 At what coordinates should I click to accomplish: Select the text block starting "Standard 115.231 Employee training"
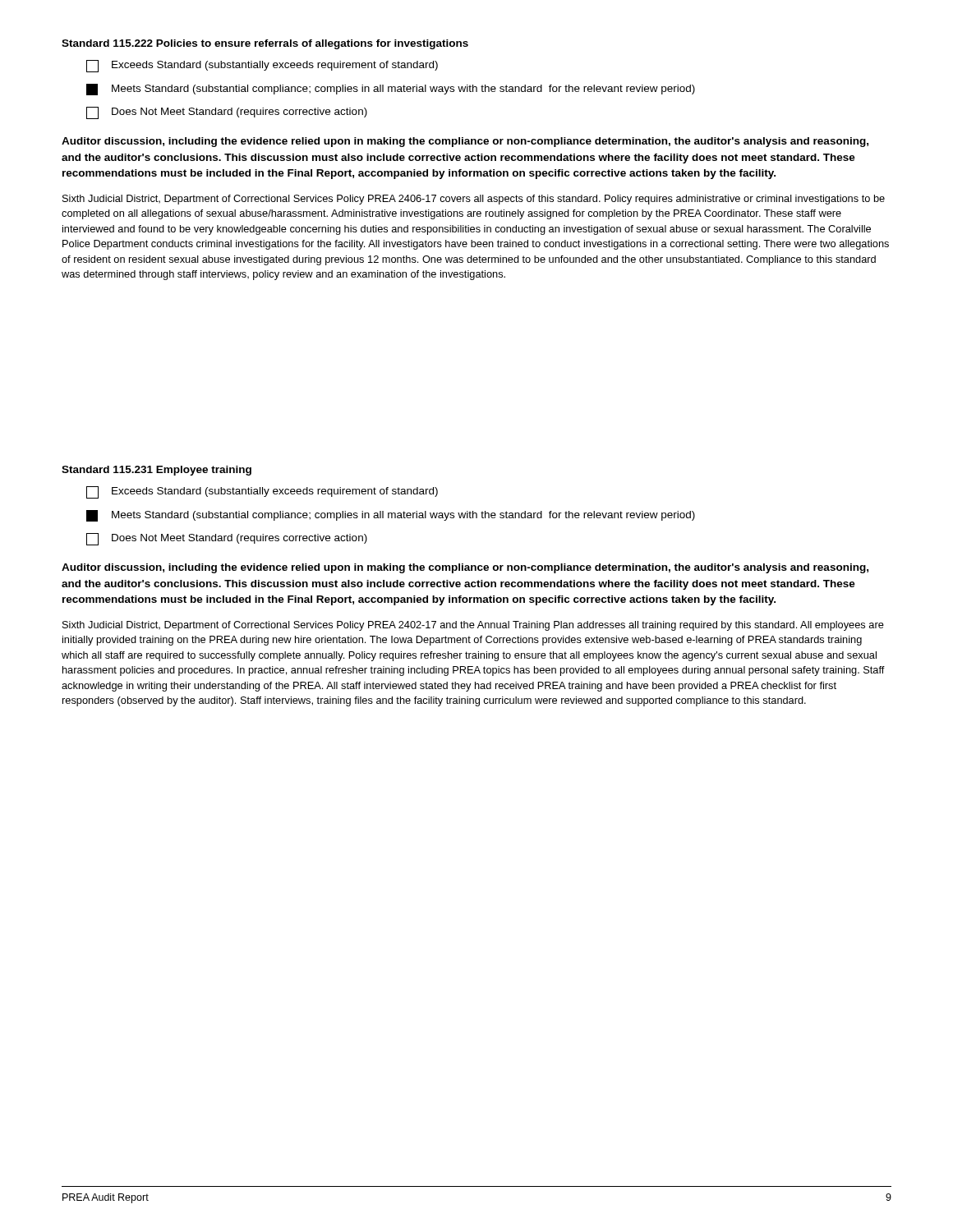click(x=157, y=469)
